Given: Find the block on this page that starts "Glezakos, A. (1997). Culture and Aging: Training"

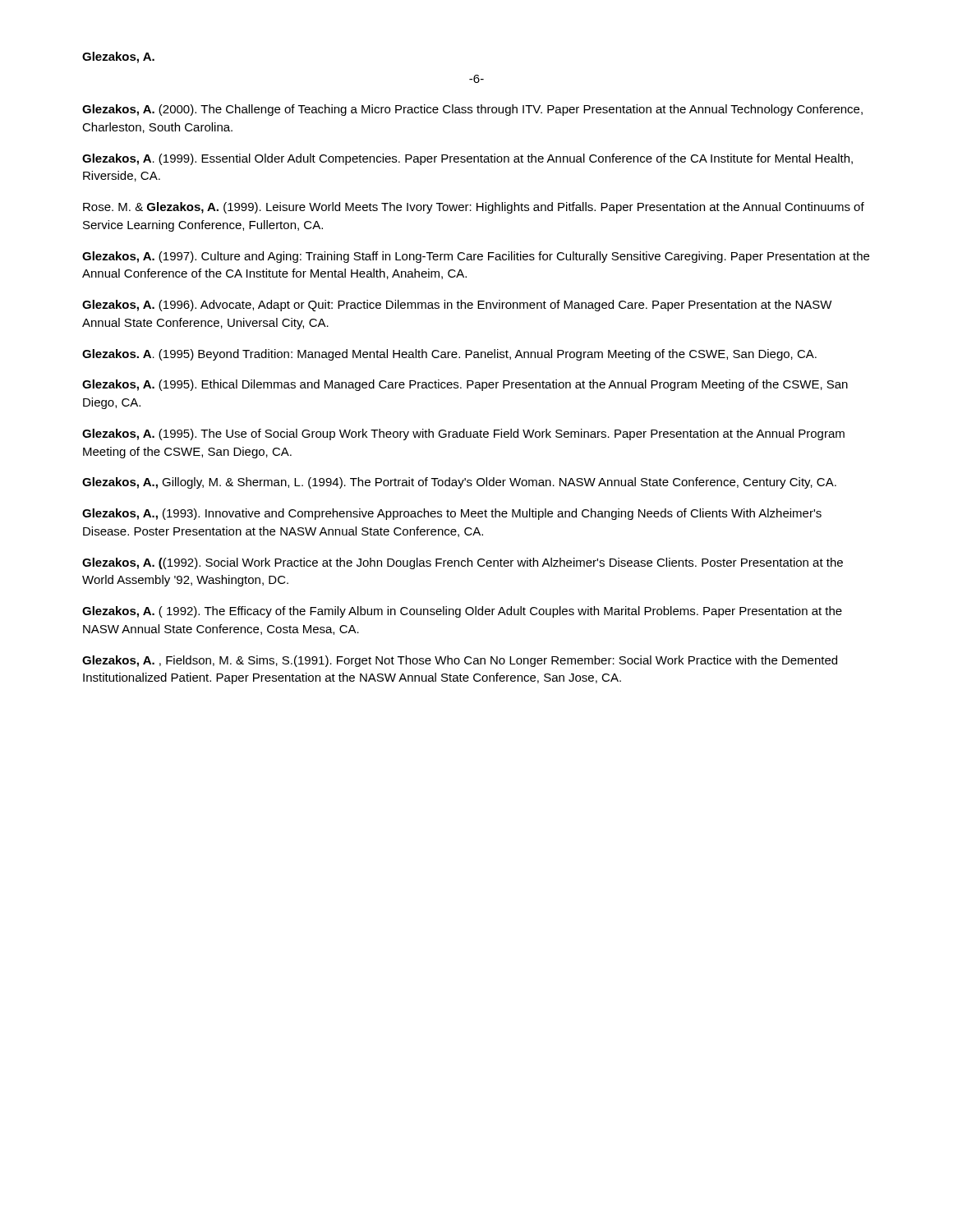Looking at the screenshot, I should (476, 264).
